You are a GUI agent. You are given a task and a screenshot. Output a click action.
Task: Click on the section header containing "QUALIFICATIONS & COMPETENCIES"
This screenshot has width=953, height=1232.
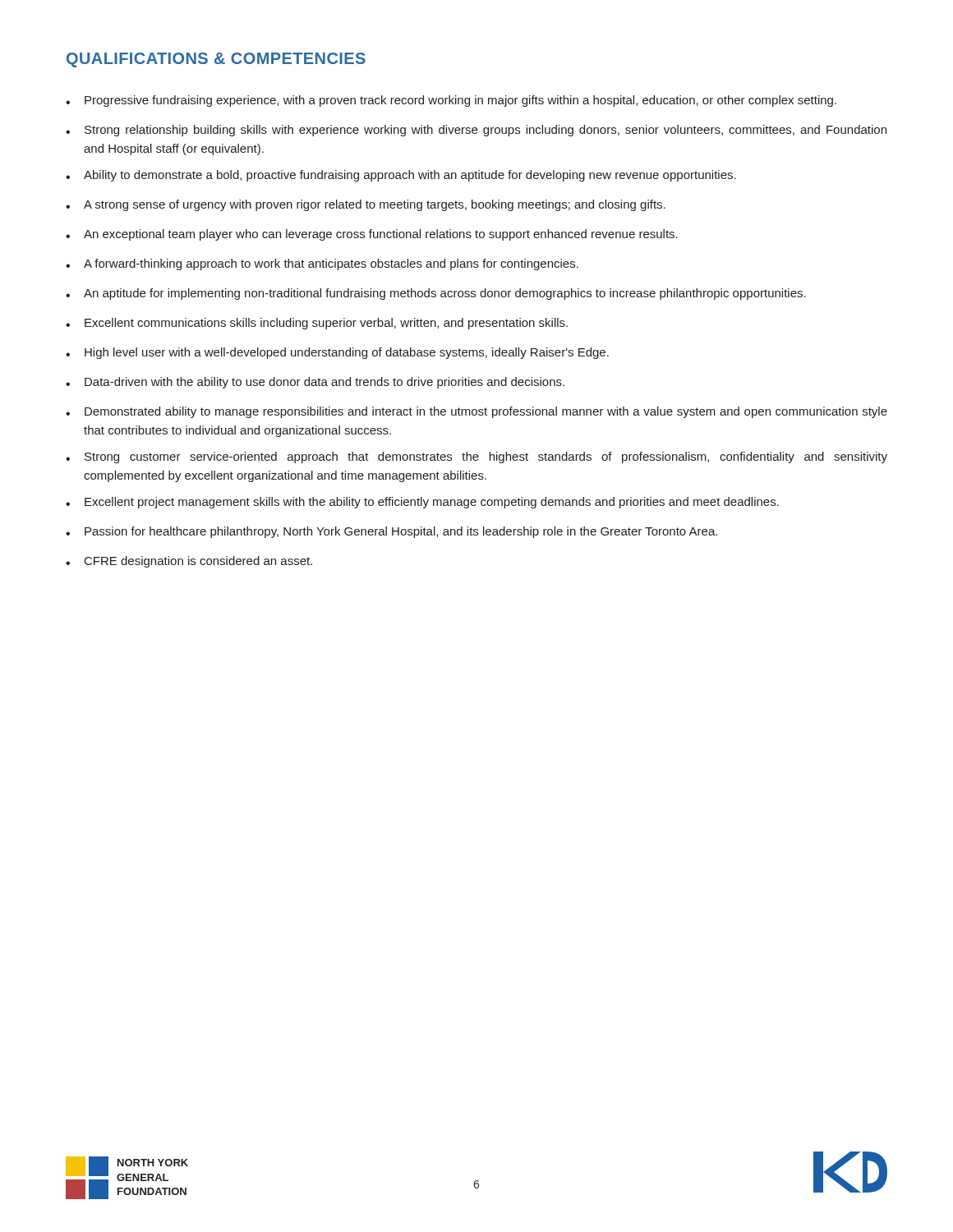[x=216, y=59]
